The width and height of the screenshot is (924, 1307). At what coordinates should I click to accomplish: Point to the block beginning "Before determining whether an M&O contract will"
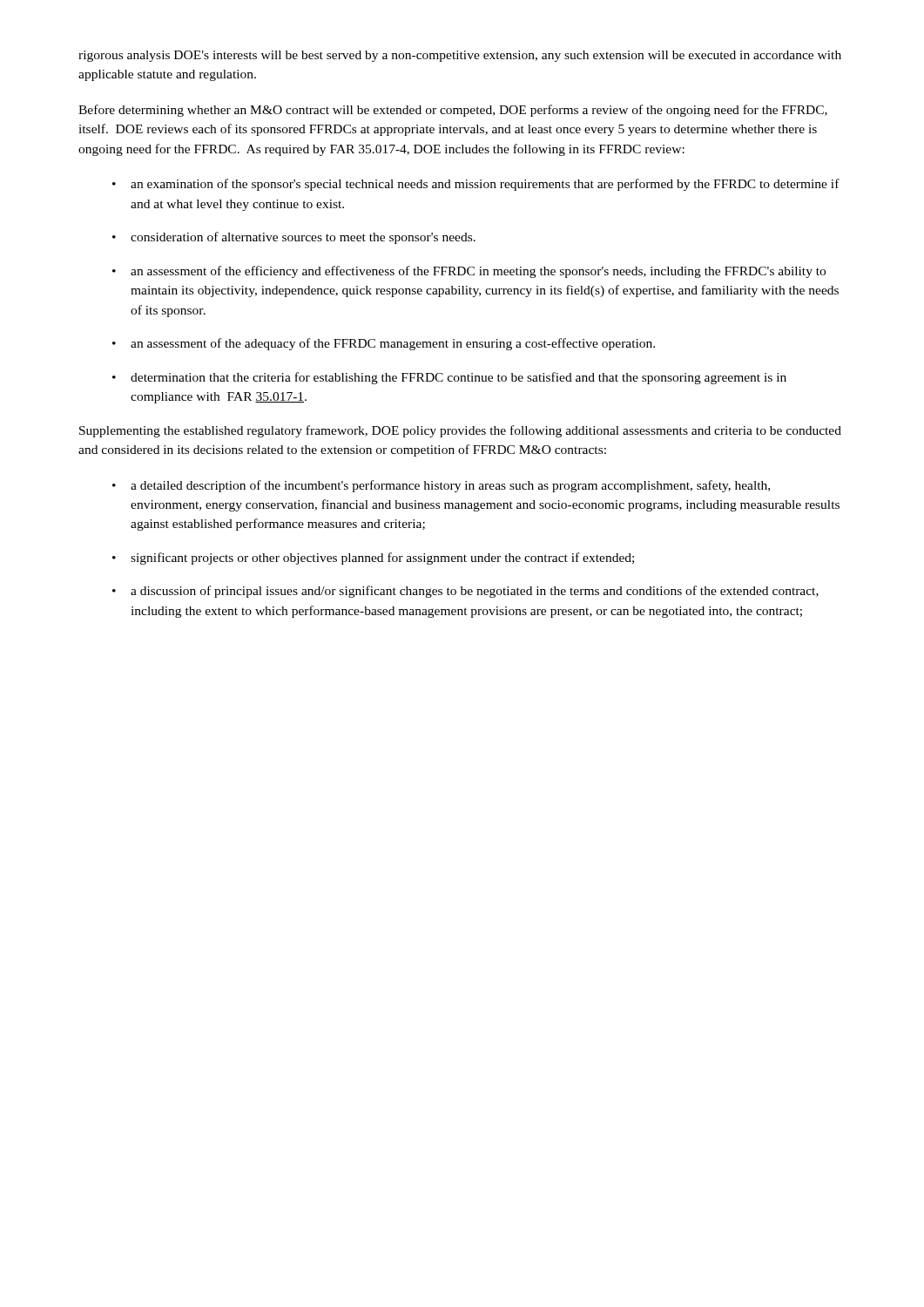[x=453, y=129]
